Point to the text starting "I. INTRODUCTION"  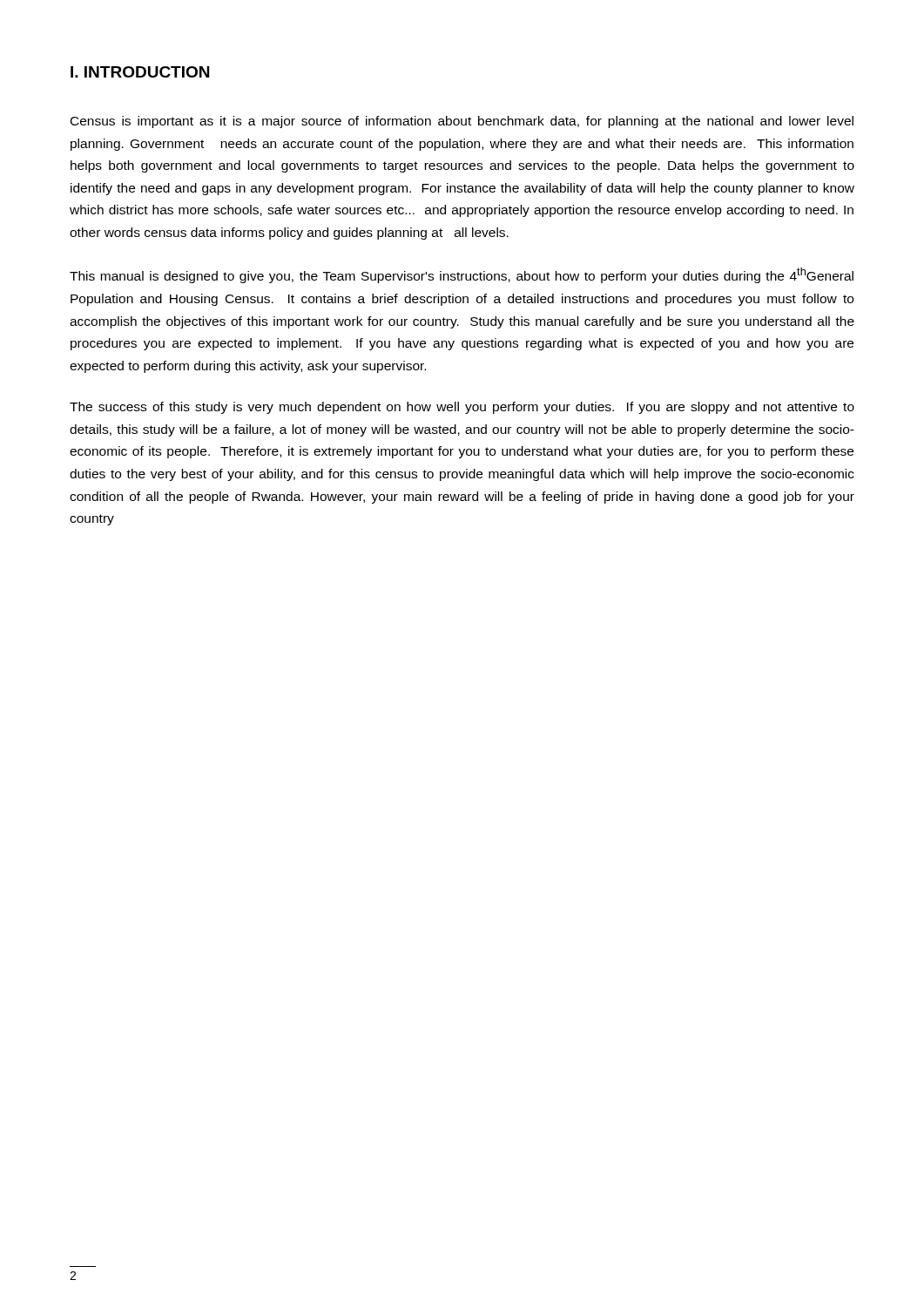[x=140, y=72]
